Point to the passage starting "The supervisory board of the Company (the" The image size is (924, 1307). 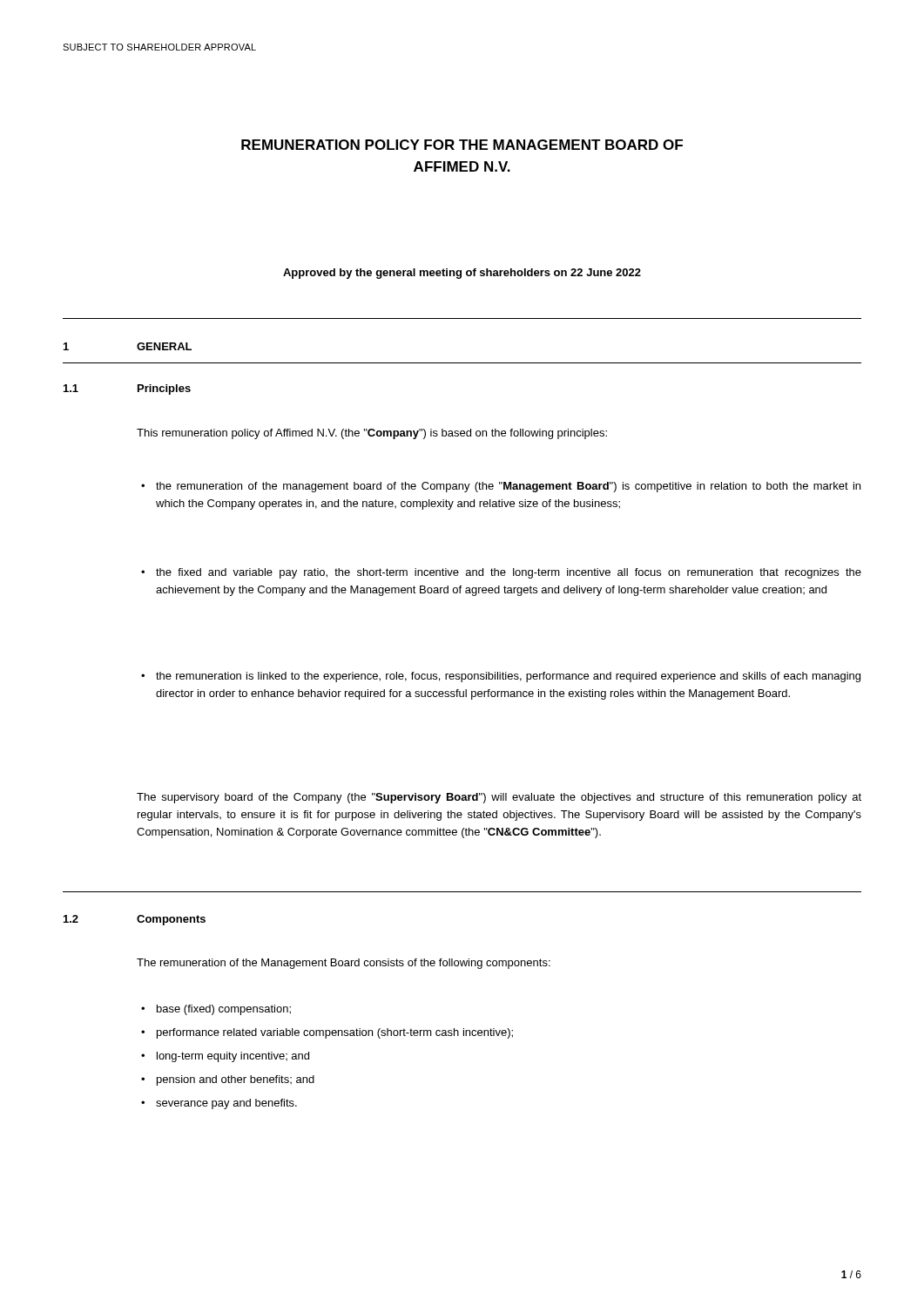coord(499,814)
